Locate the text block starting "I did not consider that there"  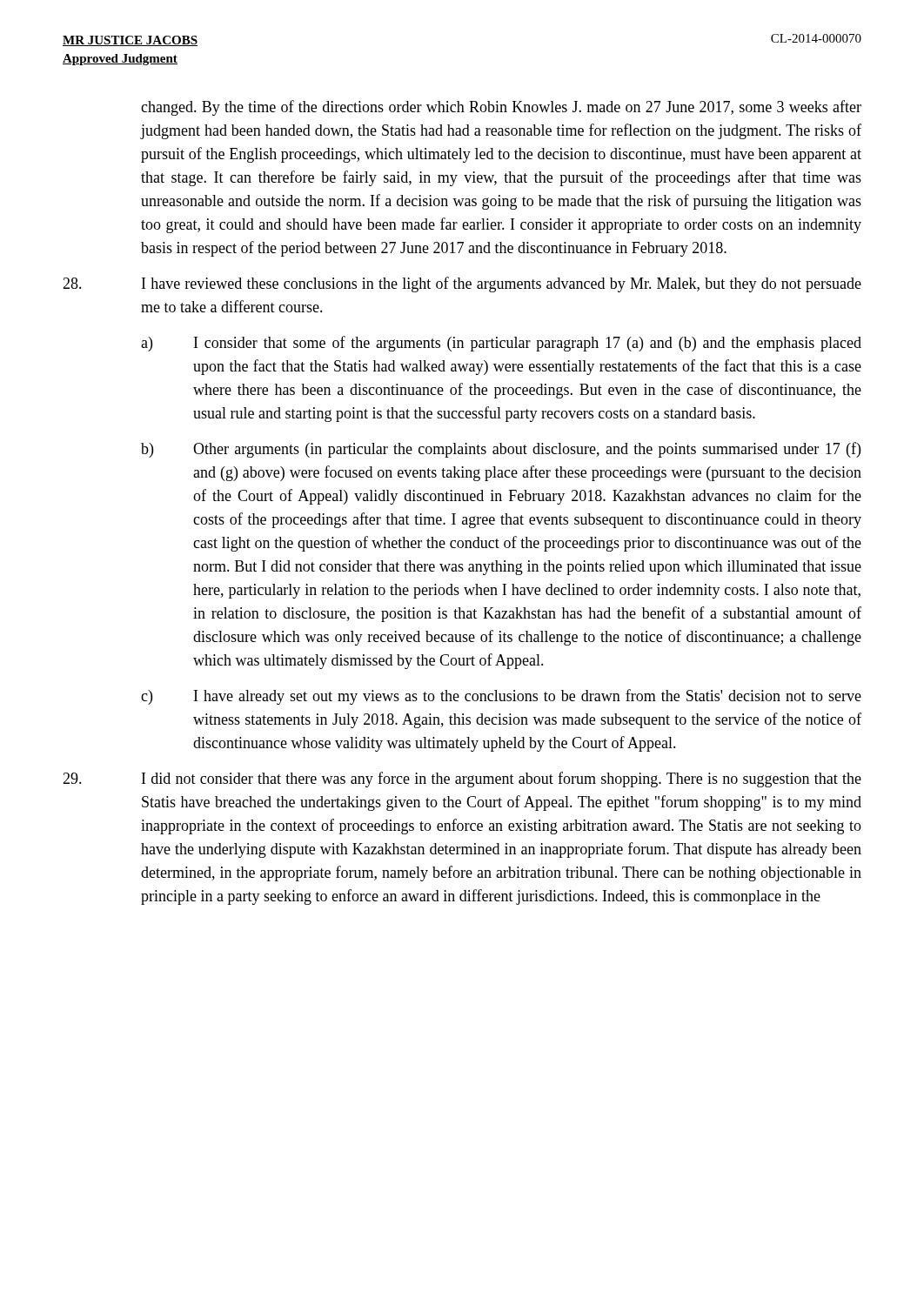tap(462, 838)
